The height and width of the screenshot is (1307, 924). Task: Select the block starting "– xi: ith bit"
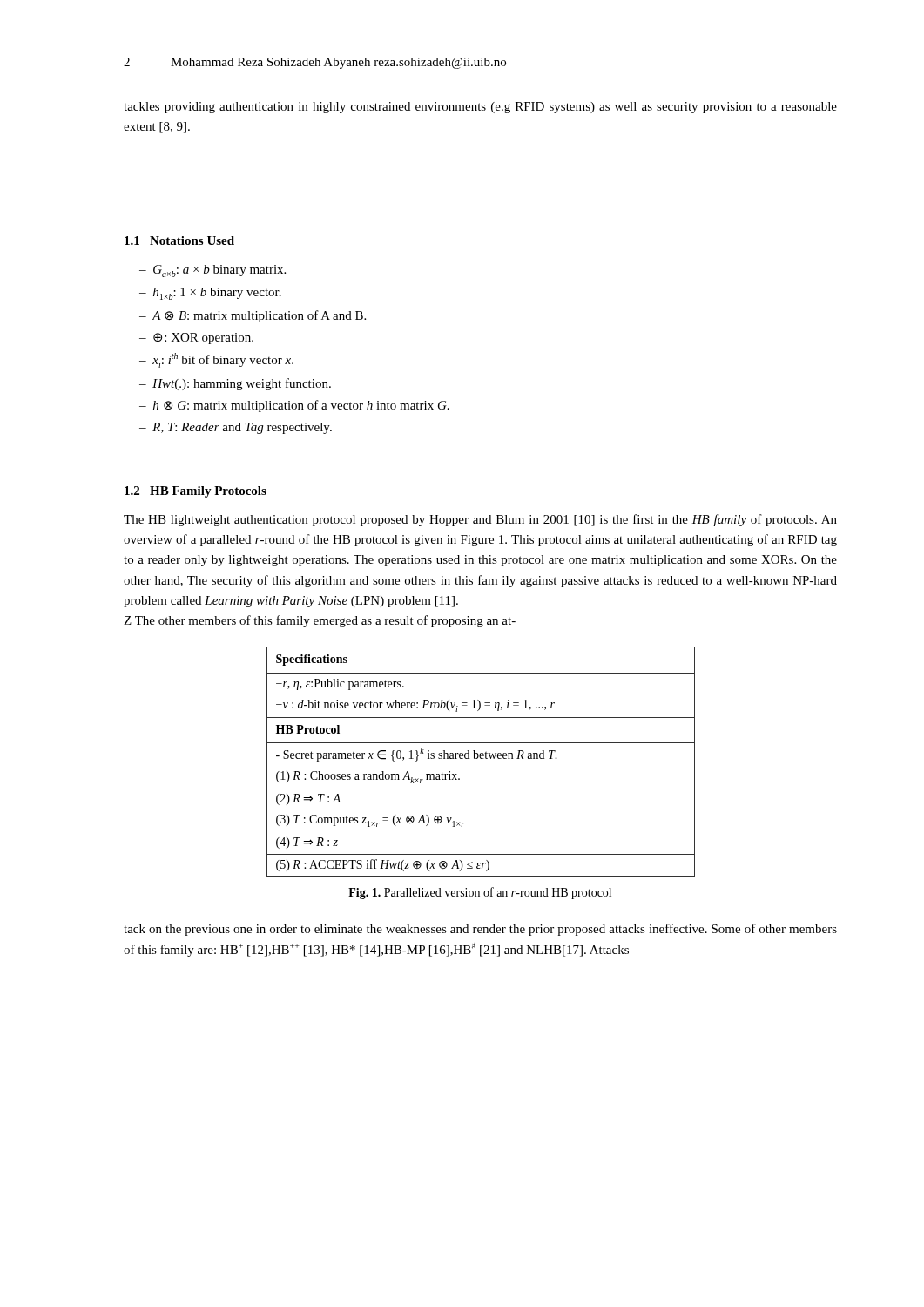tap(217, 360)
